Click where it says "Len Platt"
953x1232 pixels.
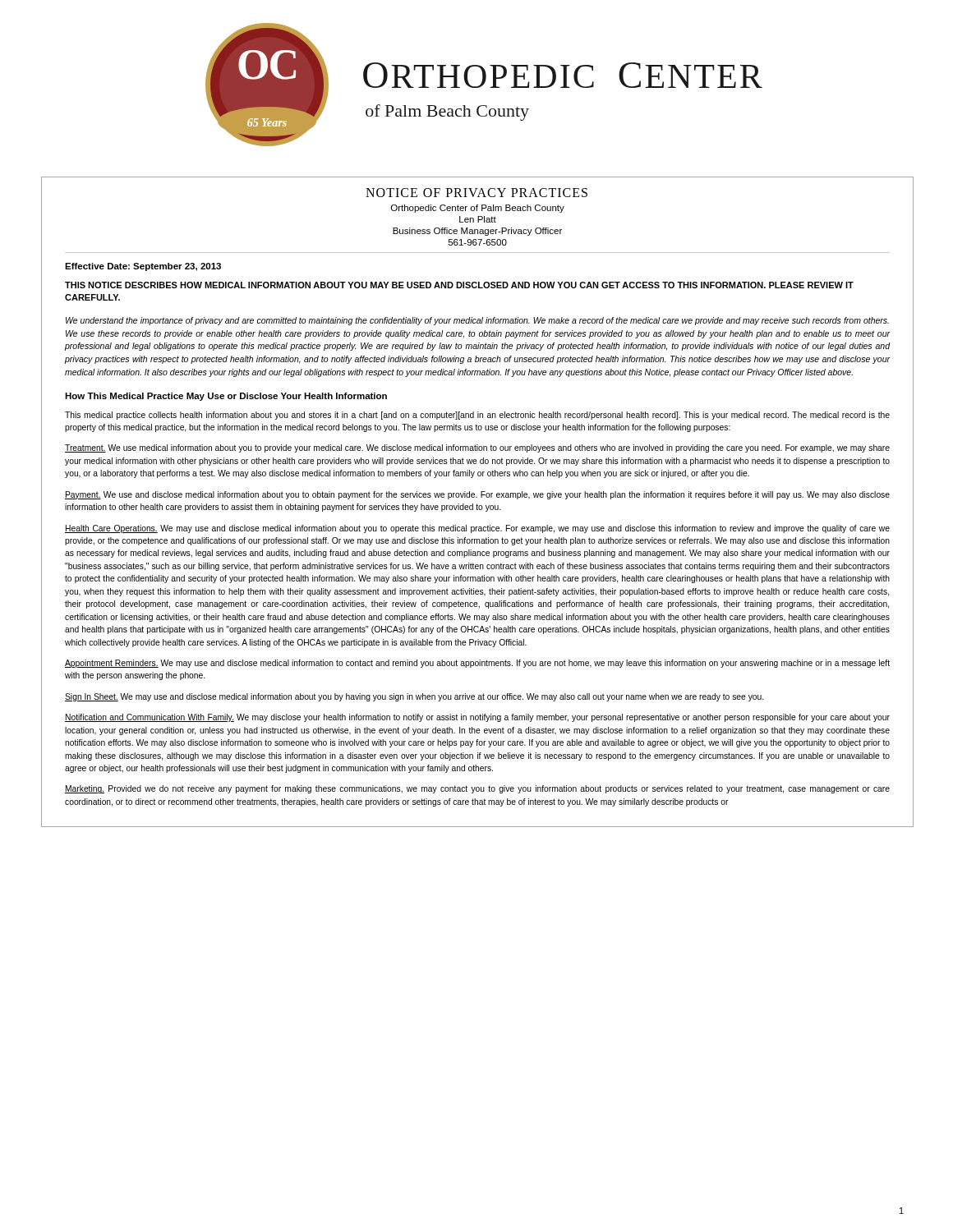pos(477,219)
